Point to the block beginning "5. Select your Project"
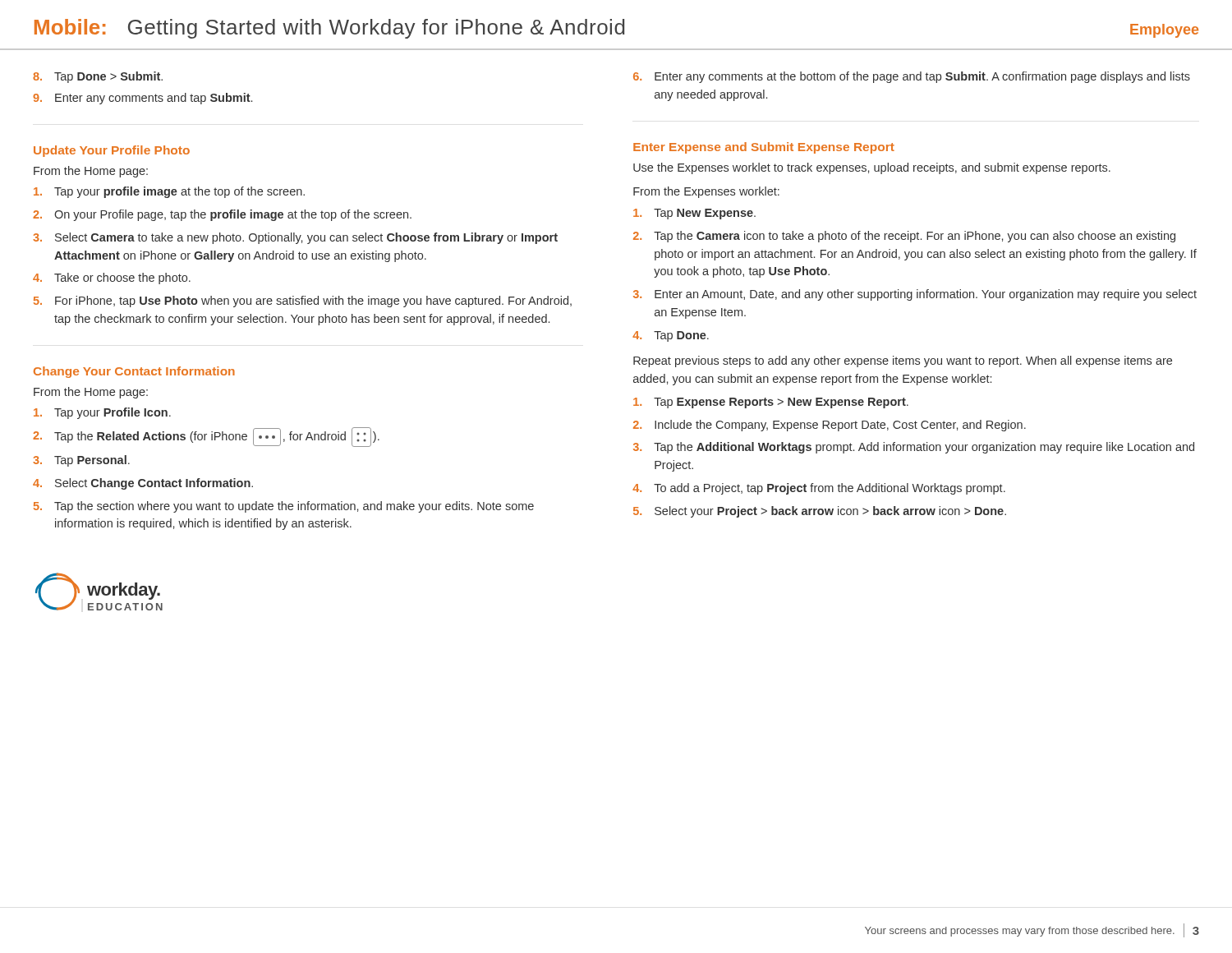1232x953 pixels. [916, 511]
